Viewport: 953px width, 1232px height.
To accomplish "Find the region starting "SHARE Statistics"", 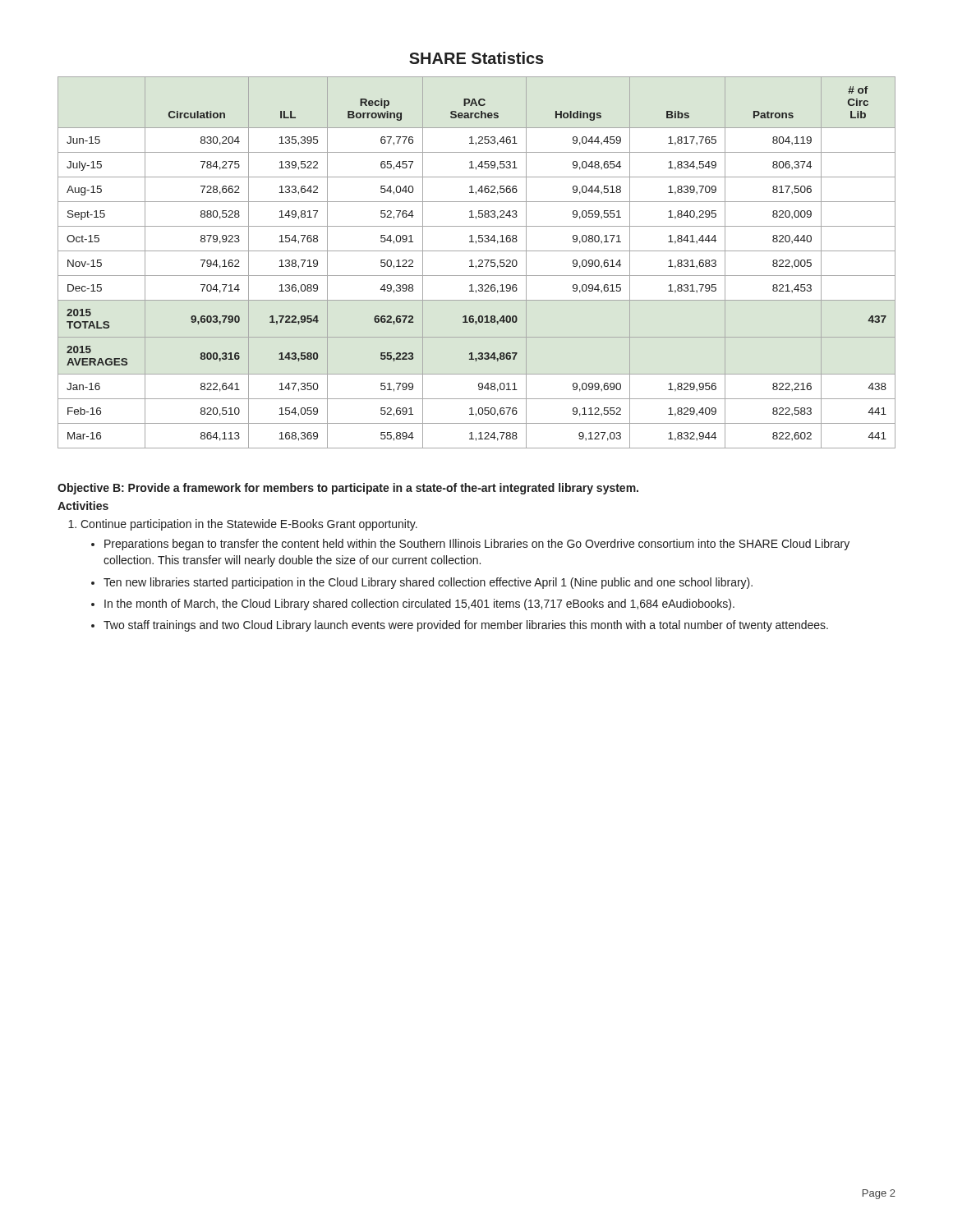I will [476, 59].
